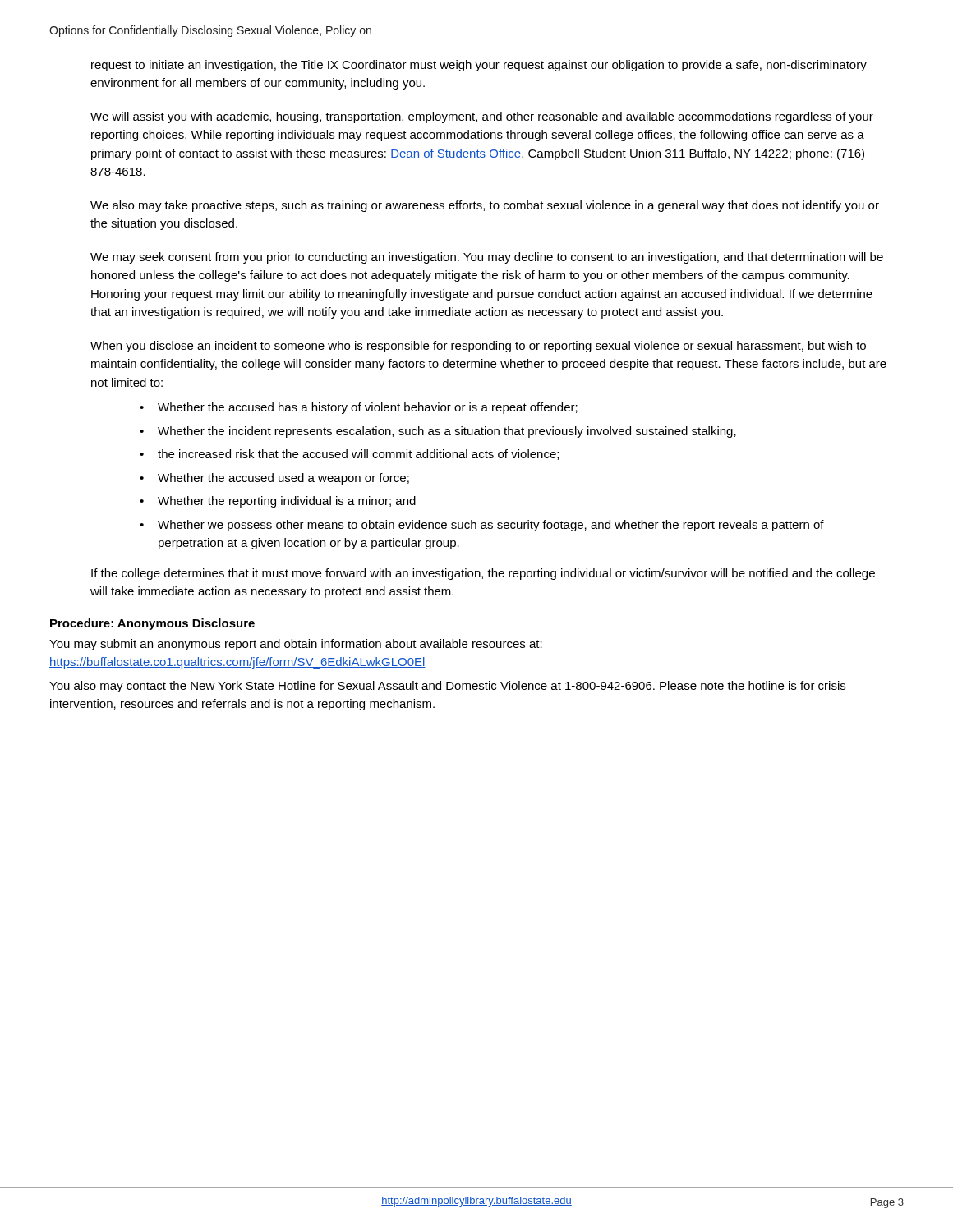Find the text starting "Whether the accused has a history of"
Viewport: 953px width, 1232px height.
(x=368, y=407)
